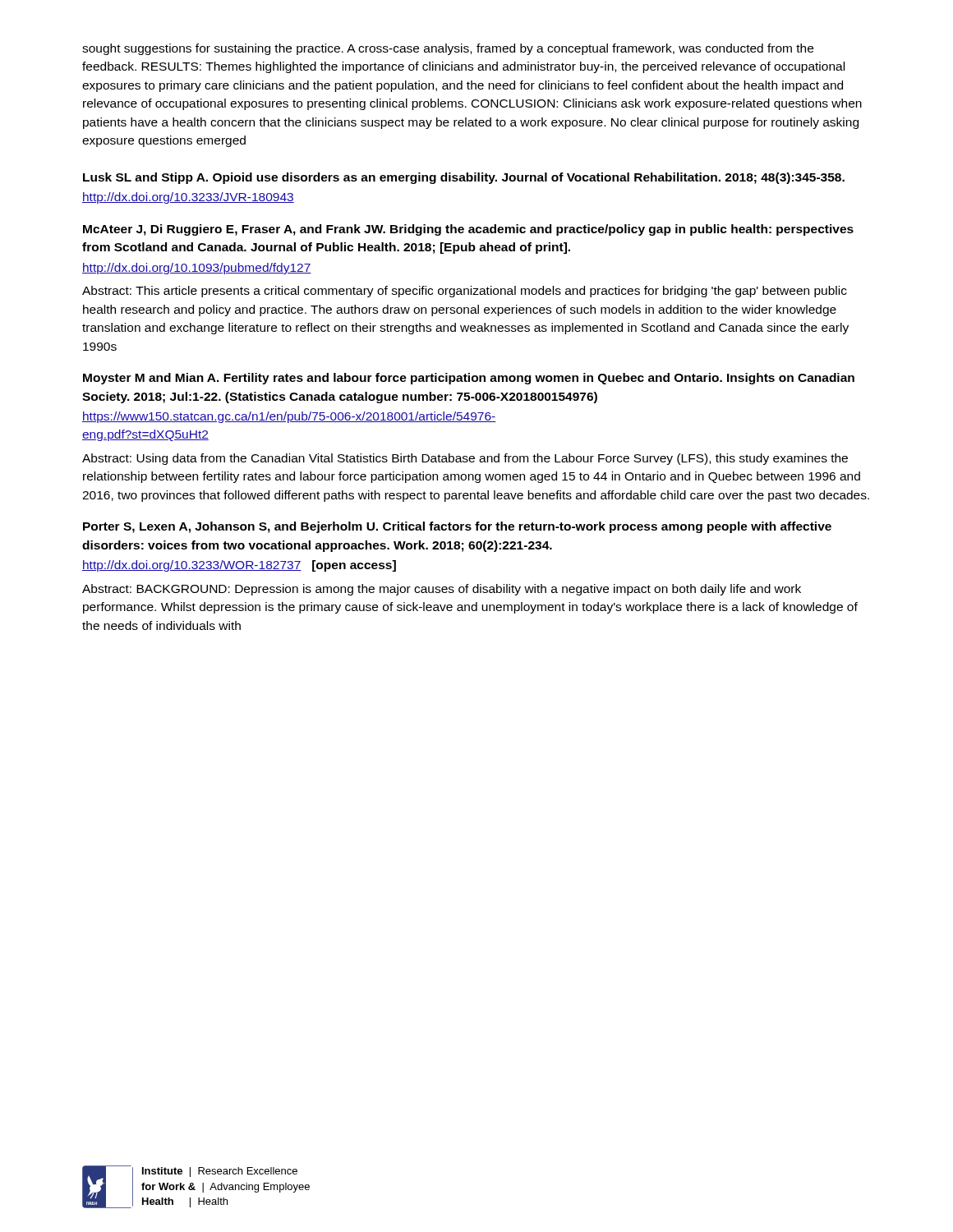This screenshot has height=1232, width=953.
Task: Where is the passage that starts "sought suggestions for sustaining"?
Action: (x=472, y=94)
